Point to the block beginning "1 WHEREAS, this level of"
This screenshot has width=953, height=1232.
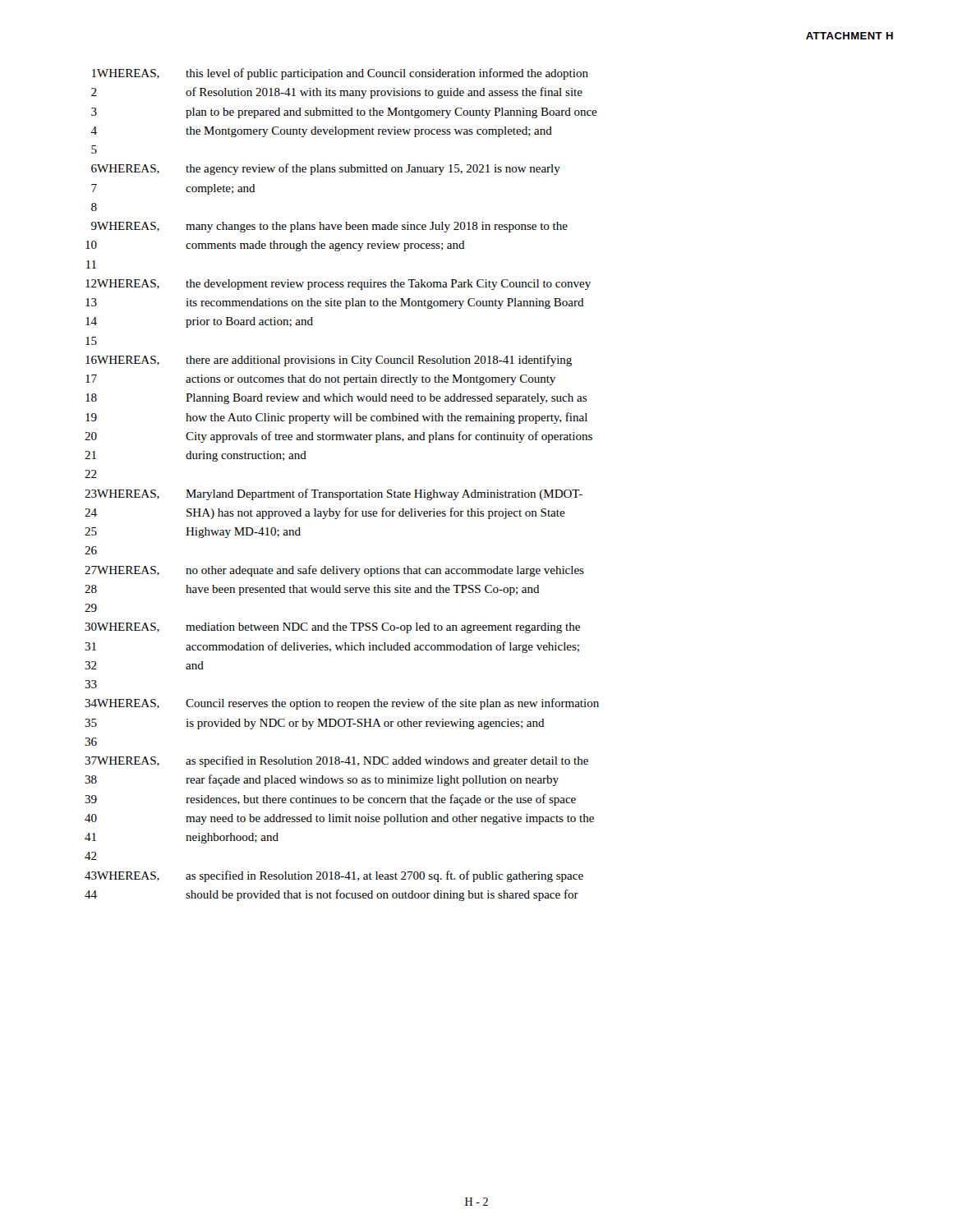tap(476, 74)
